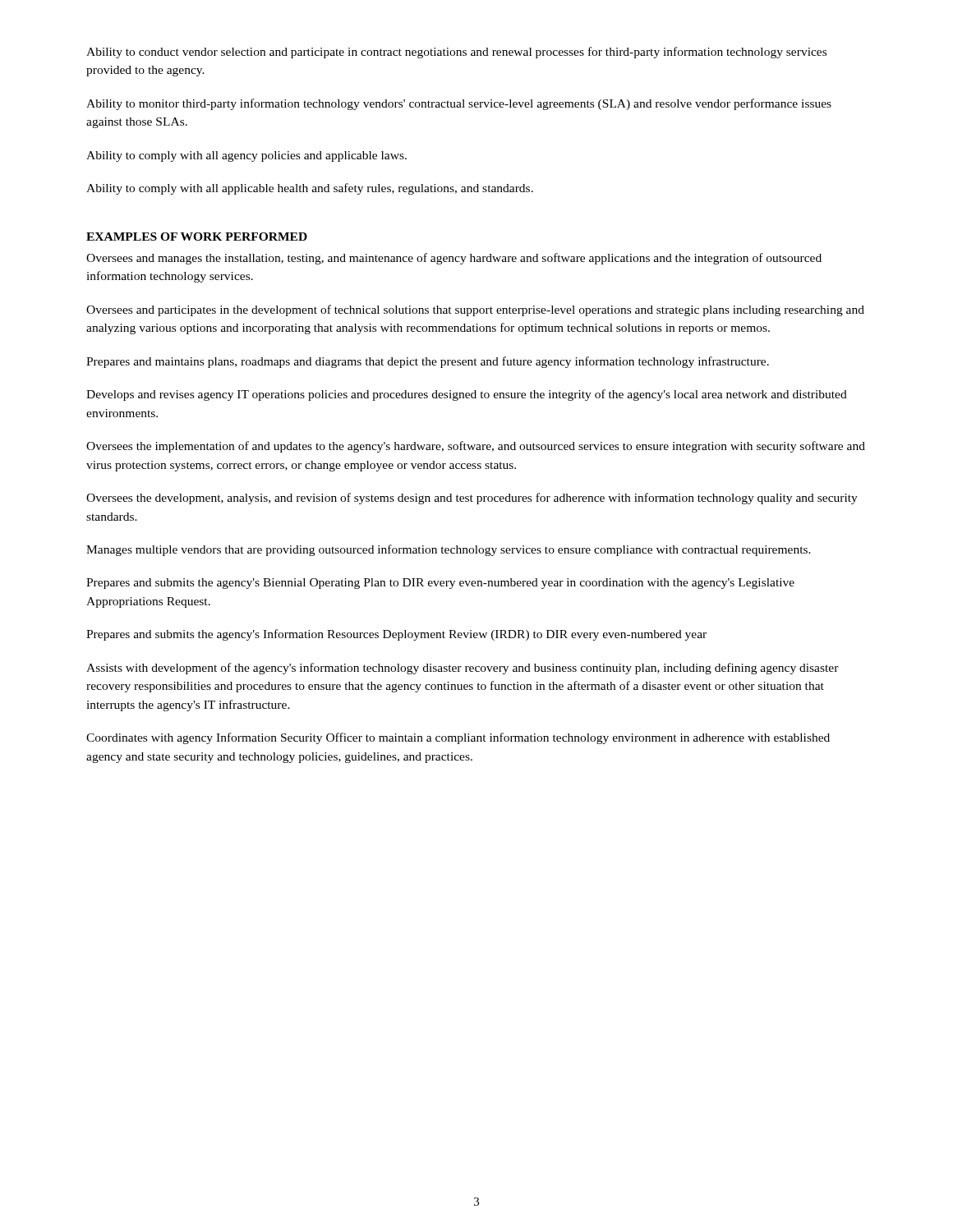
Task: Click on the section header containing "EXAMPLES OF WORK"
Action: [197, 236]
